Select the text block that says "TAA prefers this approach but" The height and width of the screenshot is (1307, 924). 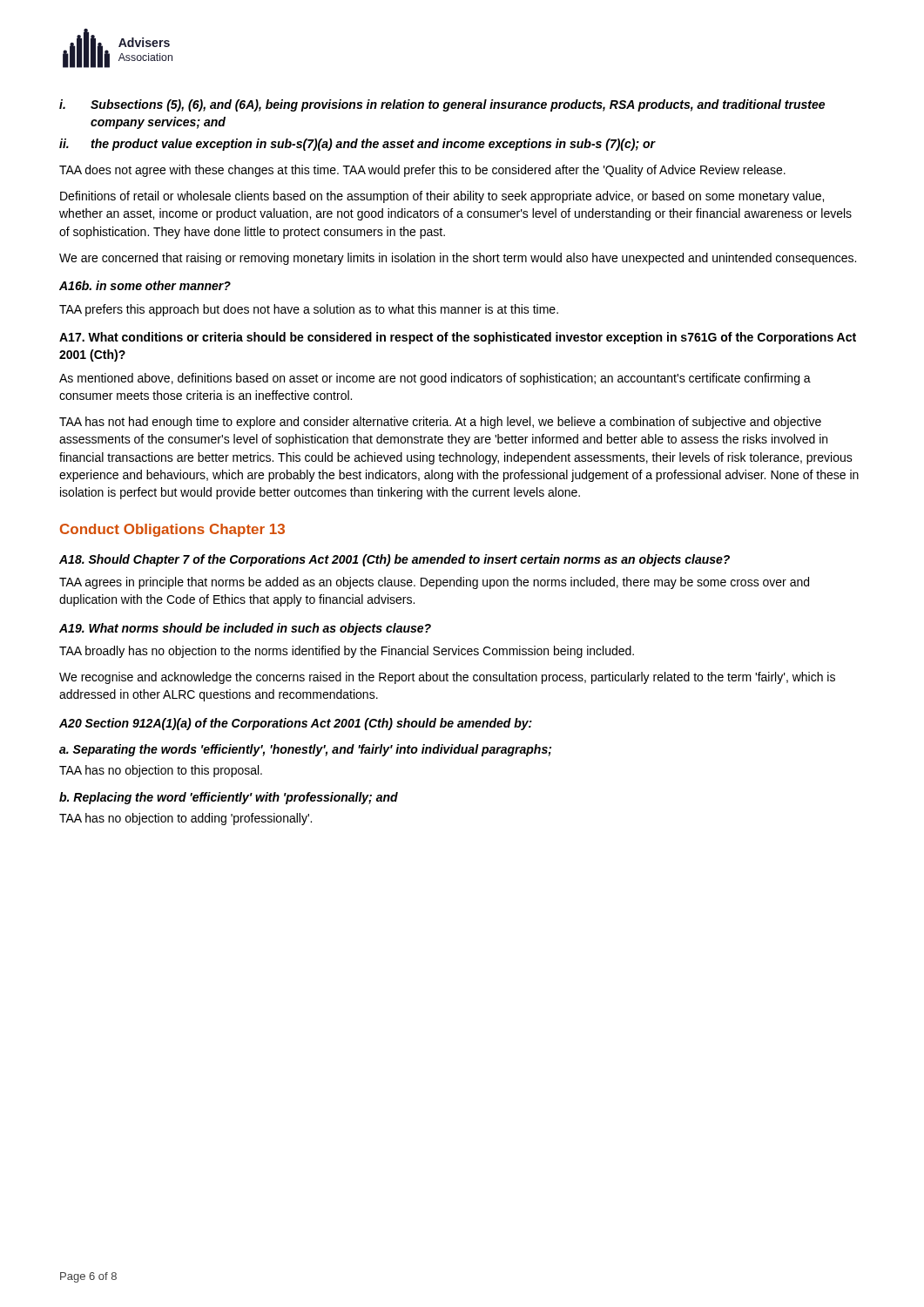coord(460,309)
